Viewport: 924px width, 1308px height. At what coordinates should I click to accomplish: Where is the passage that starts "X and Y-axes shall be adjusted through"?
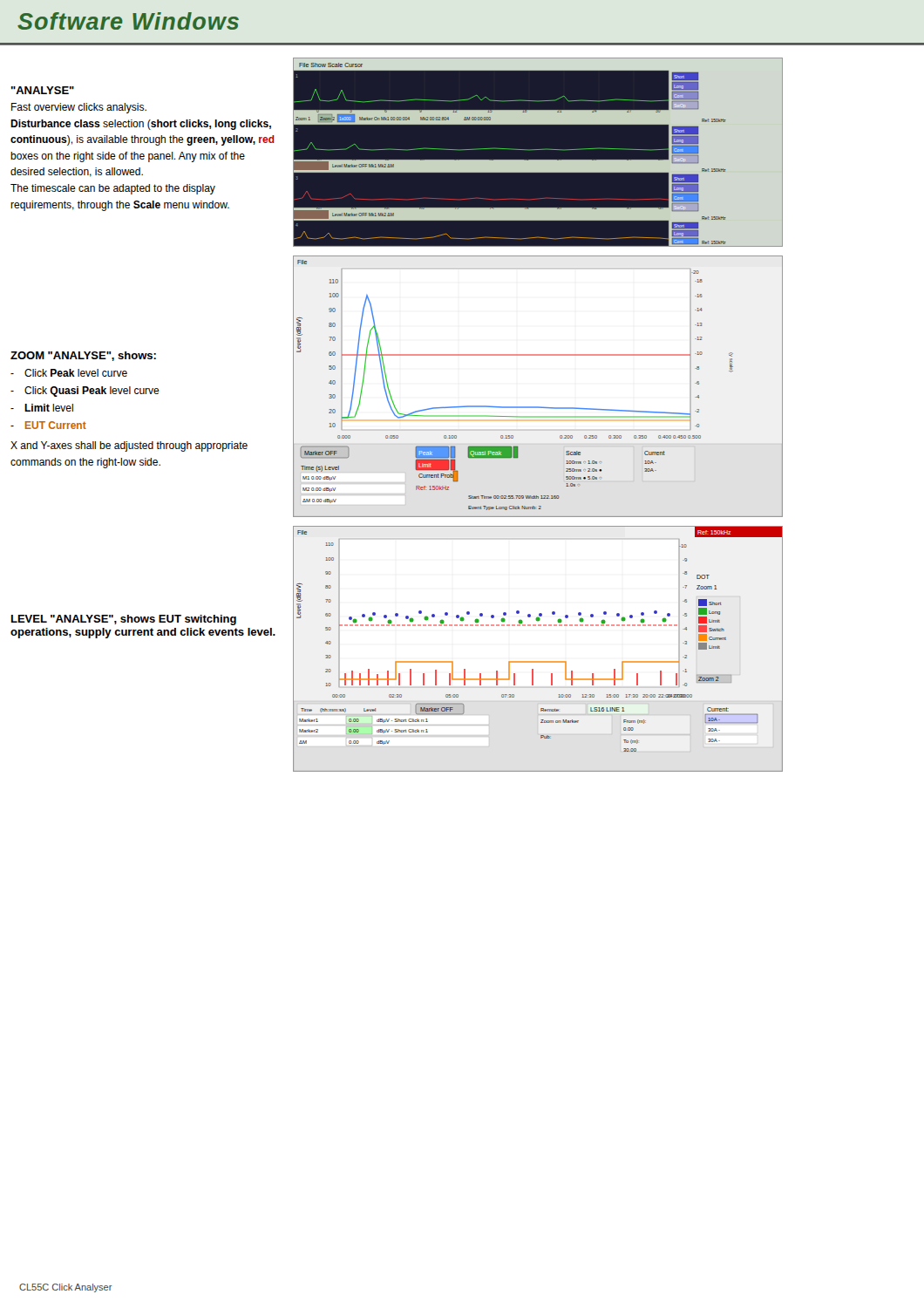[x=129, y=454]
